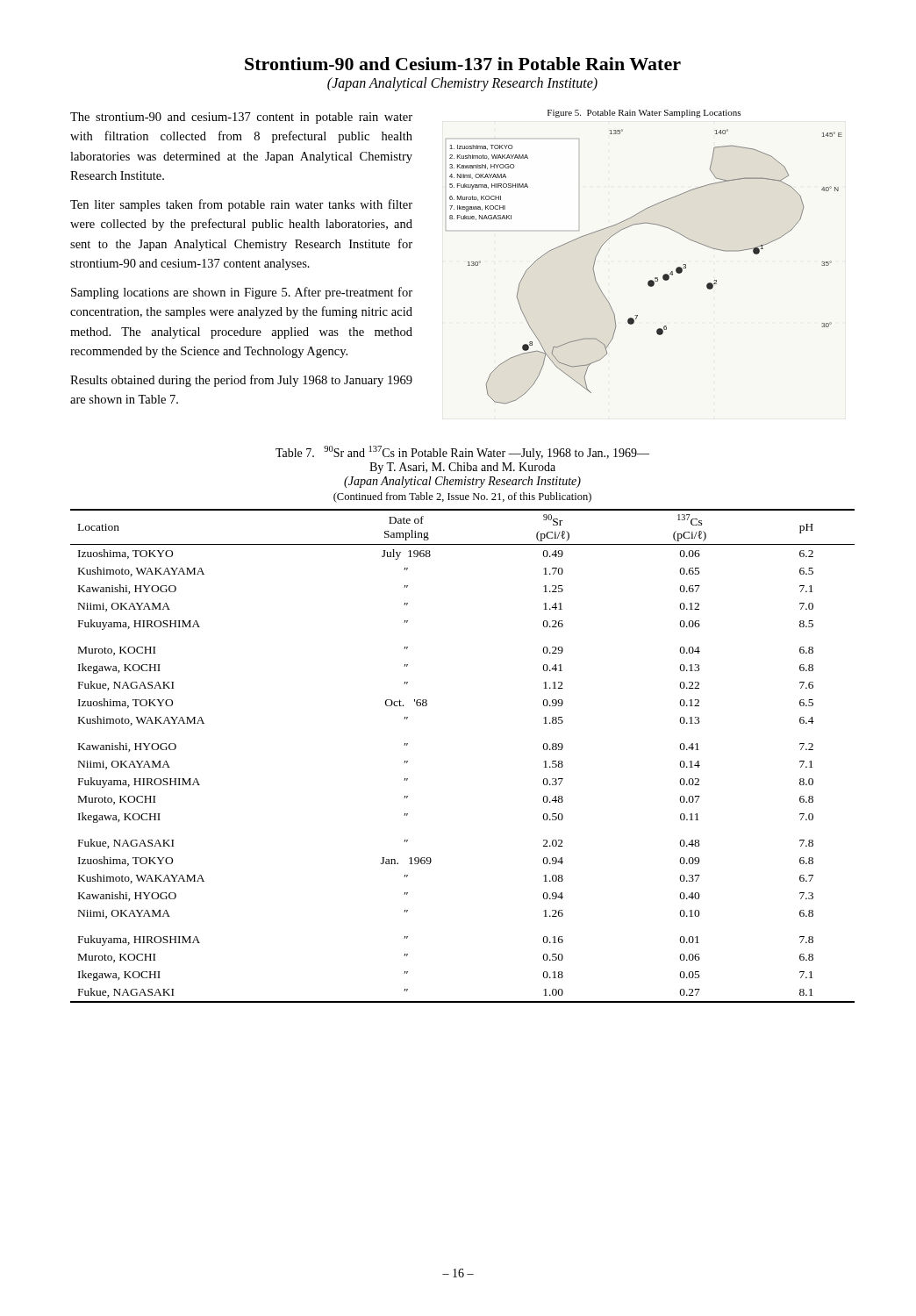Point to the title beginning "Strontium-90 and Cesium-137 in"
Screen dimensions: 1316x916
point(462,72)
